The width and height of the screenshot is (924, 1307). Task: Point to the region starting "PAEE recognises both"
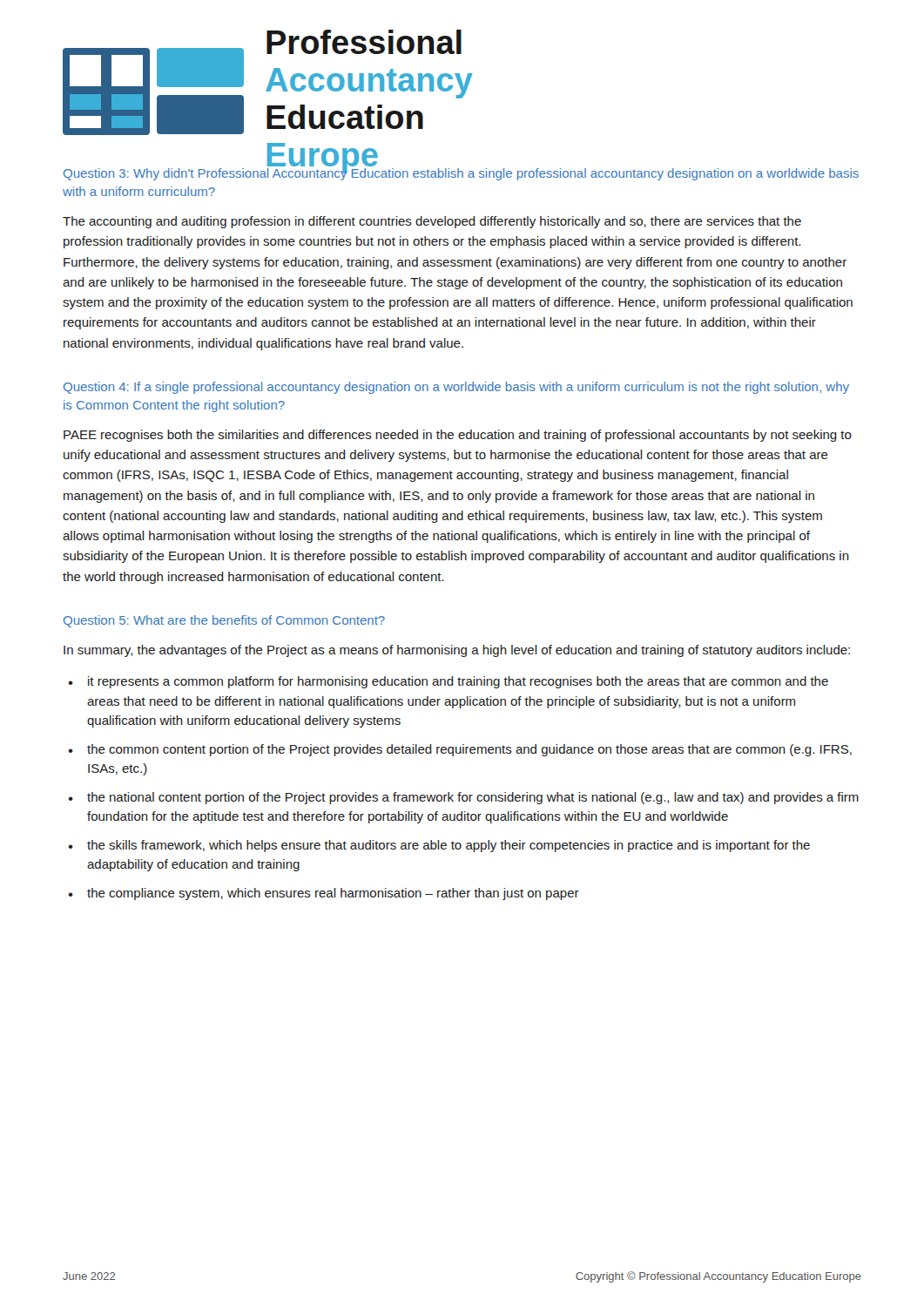[457, 505]
